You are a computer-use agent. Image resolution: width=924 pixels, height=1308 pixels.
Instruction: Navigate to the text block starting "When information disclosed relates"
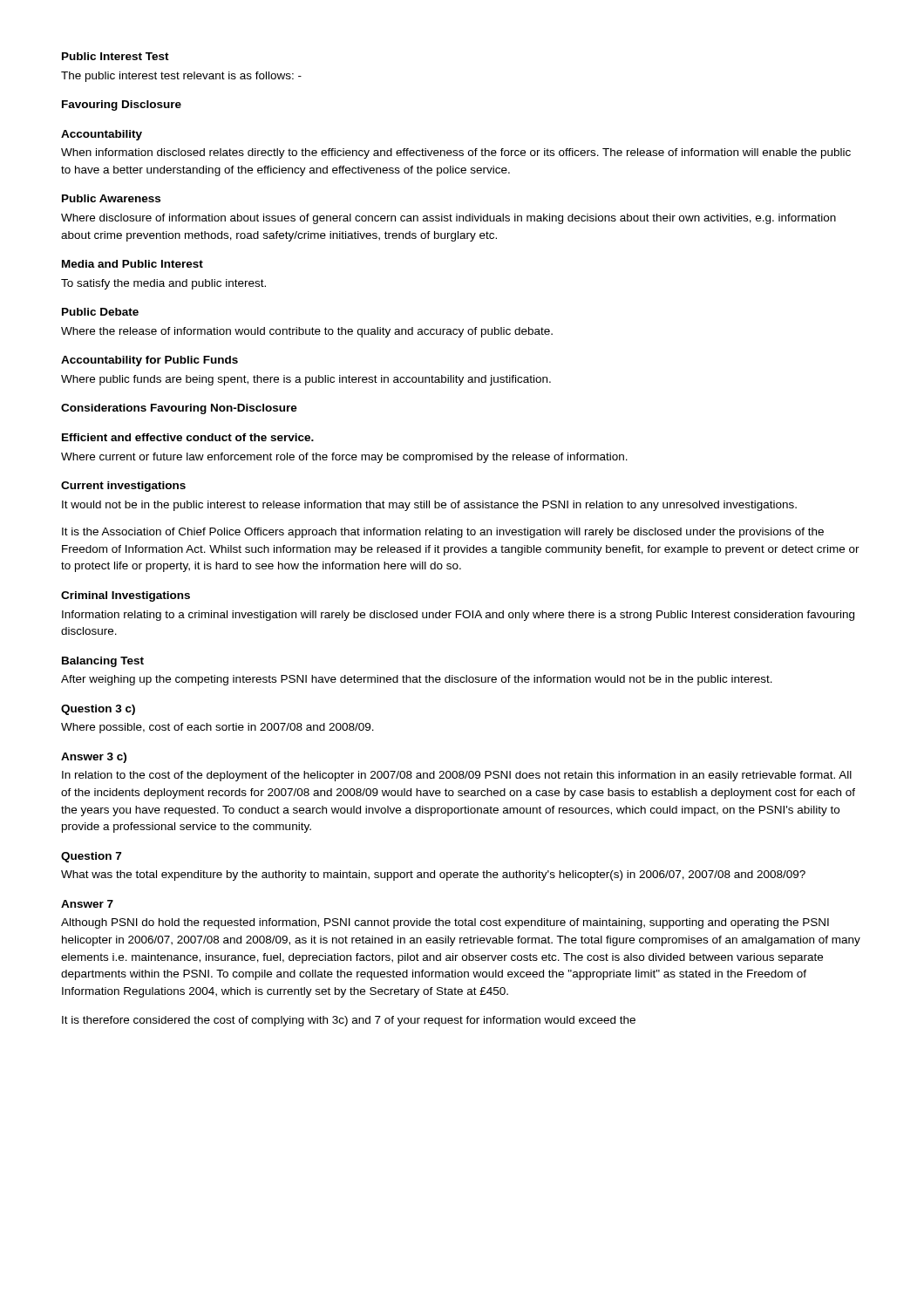[x=462, y=161]
